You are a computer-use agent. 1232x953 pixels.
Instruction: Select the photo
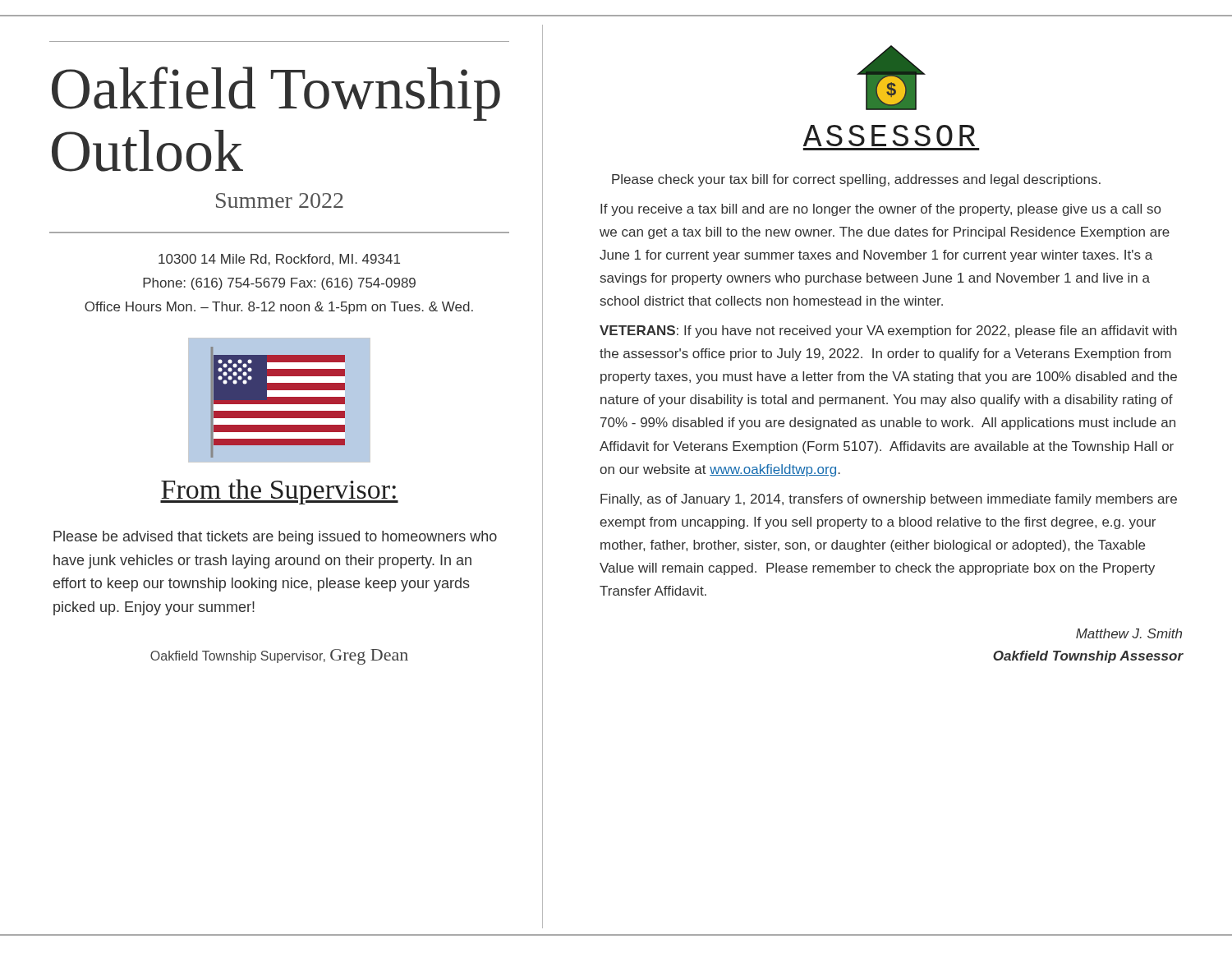tap(279, 400)
